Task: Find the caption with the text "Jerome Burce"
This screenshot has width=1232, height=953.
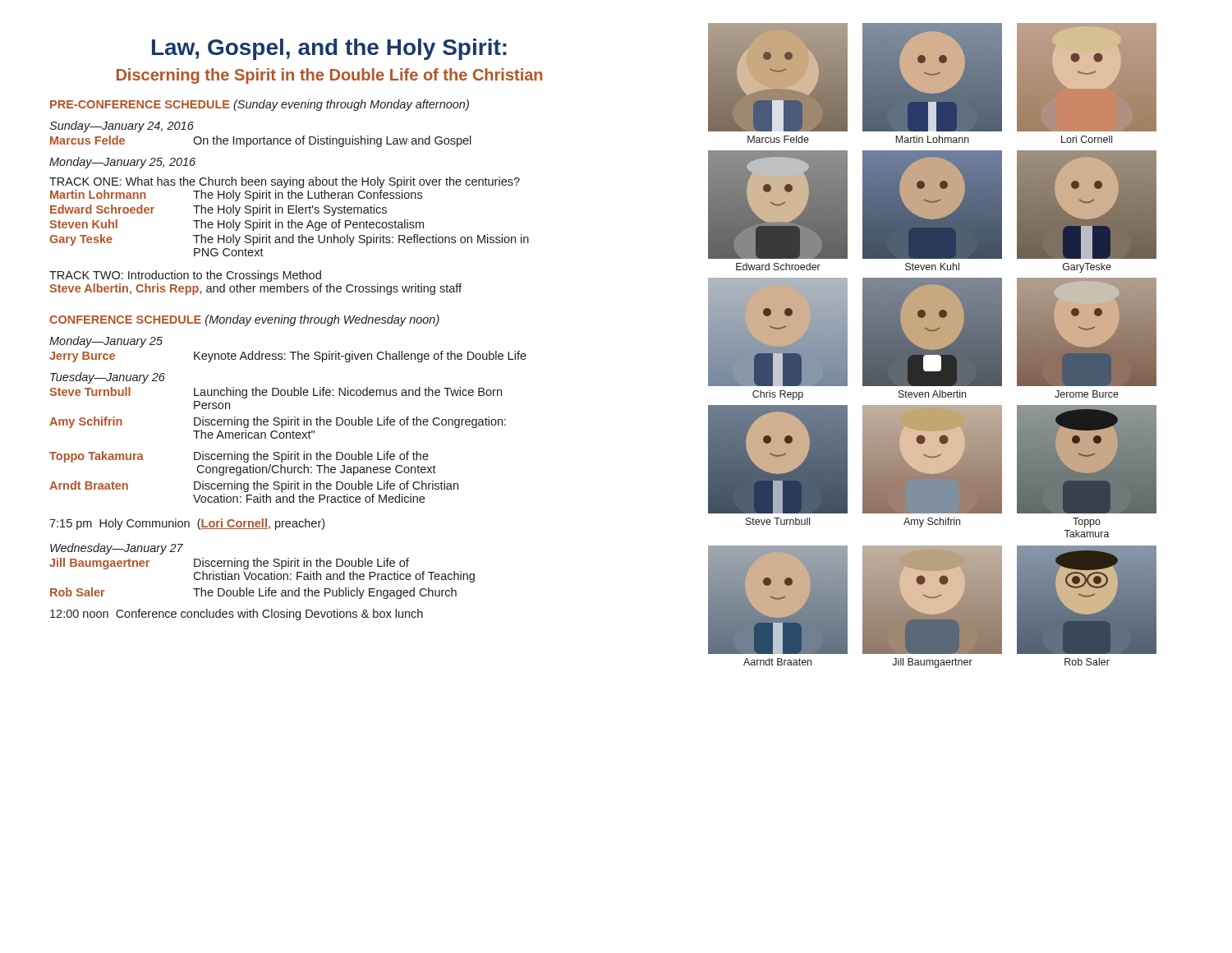Action: [x=1087, y=394]
